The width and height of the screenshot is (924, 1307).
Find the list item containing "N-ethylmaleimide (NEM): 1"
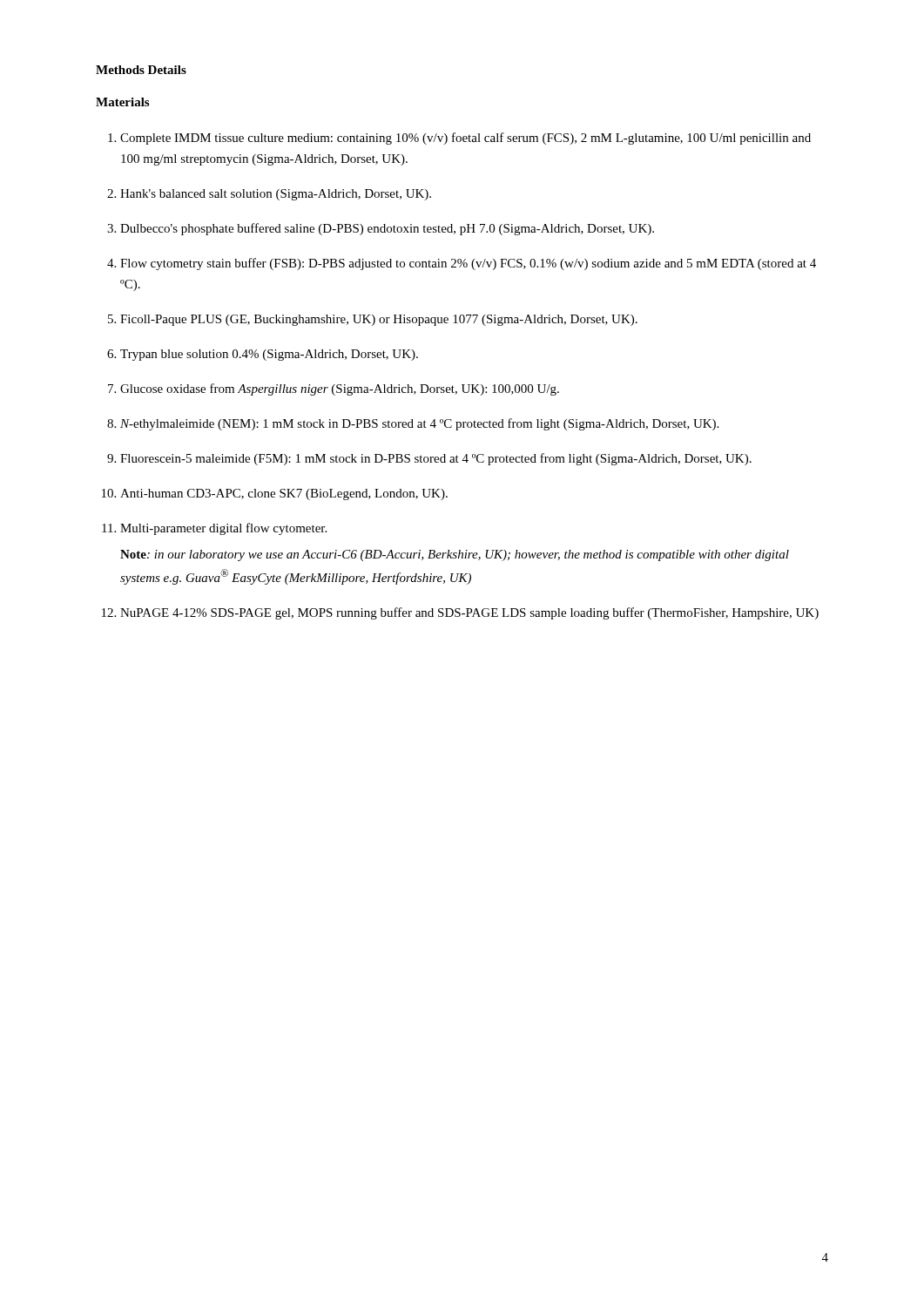[474, 423]
